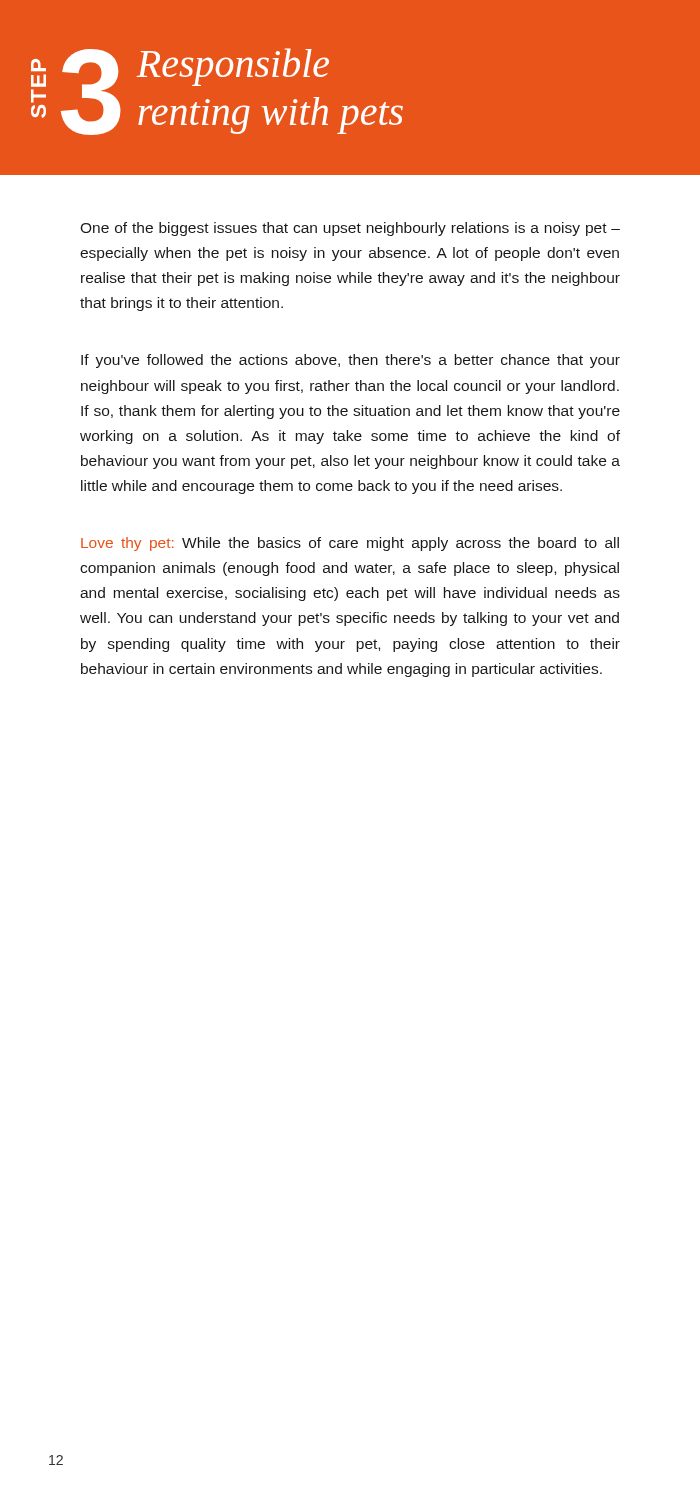Click where it says "STEP 3 Responsiblerenting with pets"
This screenshot has height=1500, width=700.
pos(350,88)
